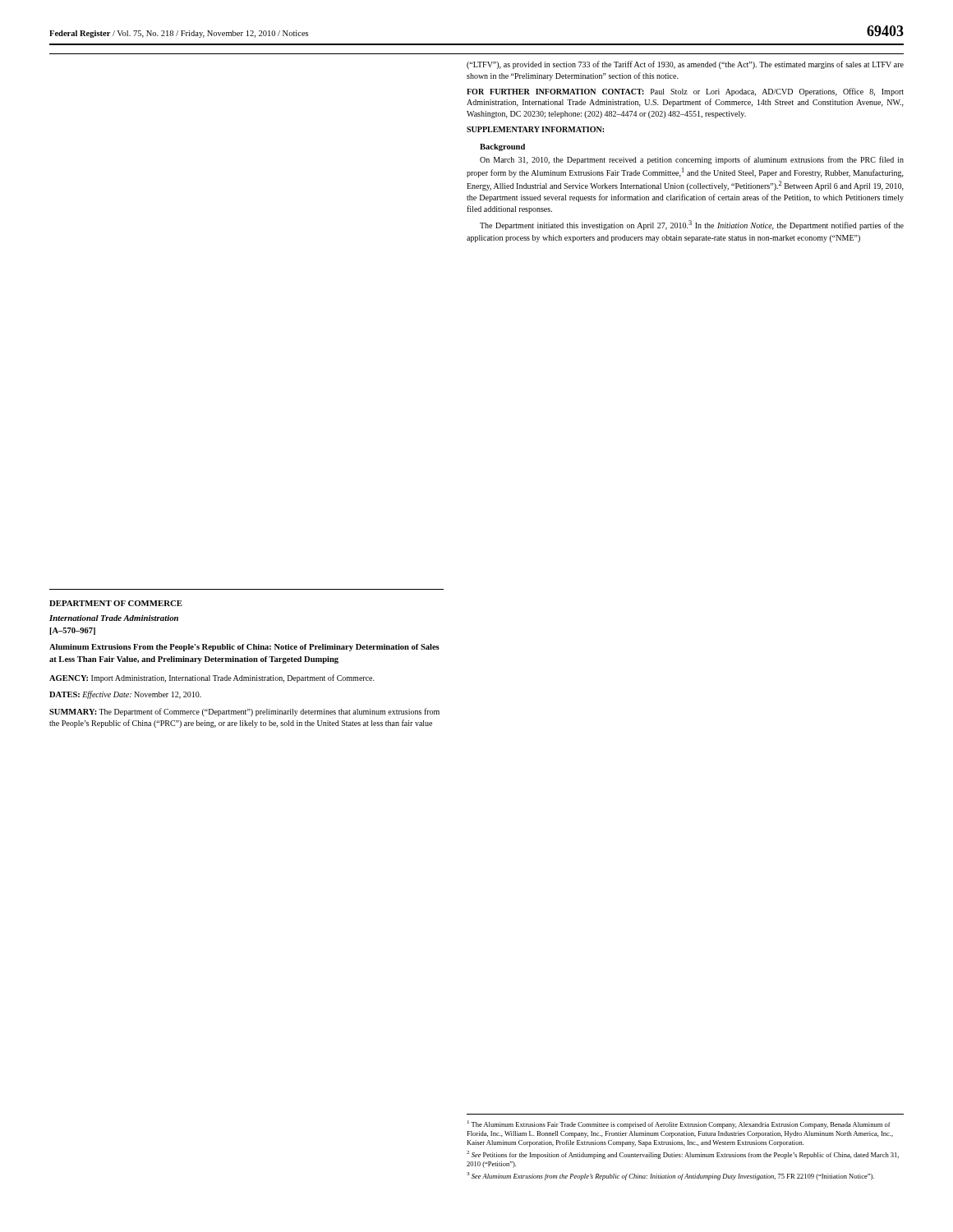Viewport: 953px width, 1232px height.
Task: Locate the text block containing "On March 31, 2010, the Department received"
Action: click(x=685, y=199)
